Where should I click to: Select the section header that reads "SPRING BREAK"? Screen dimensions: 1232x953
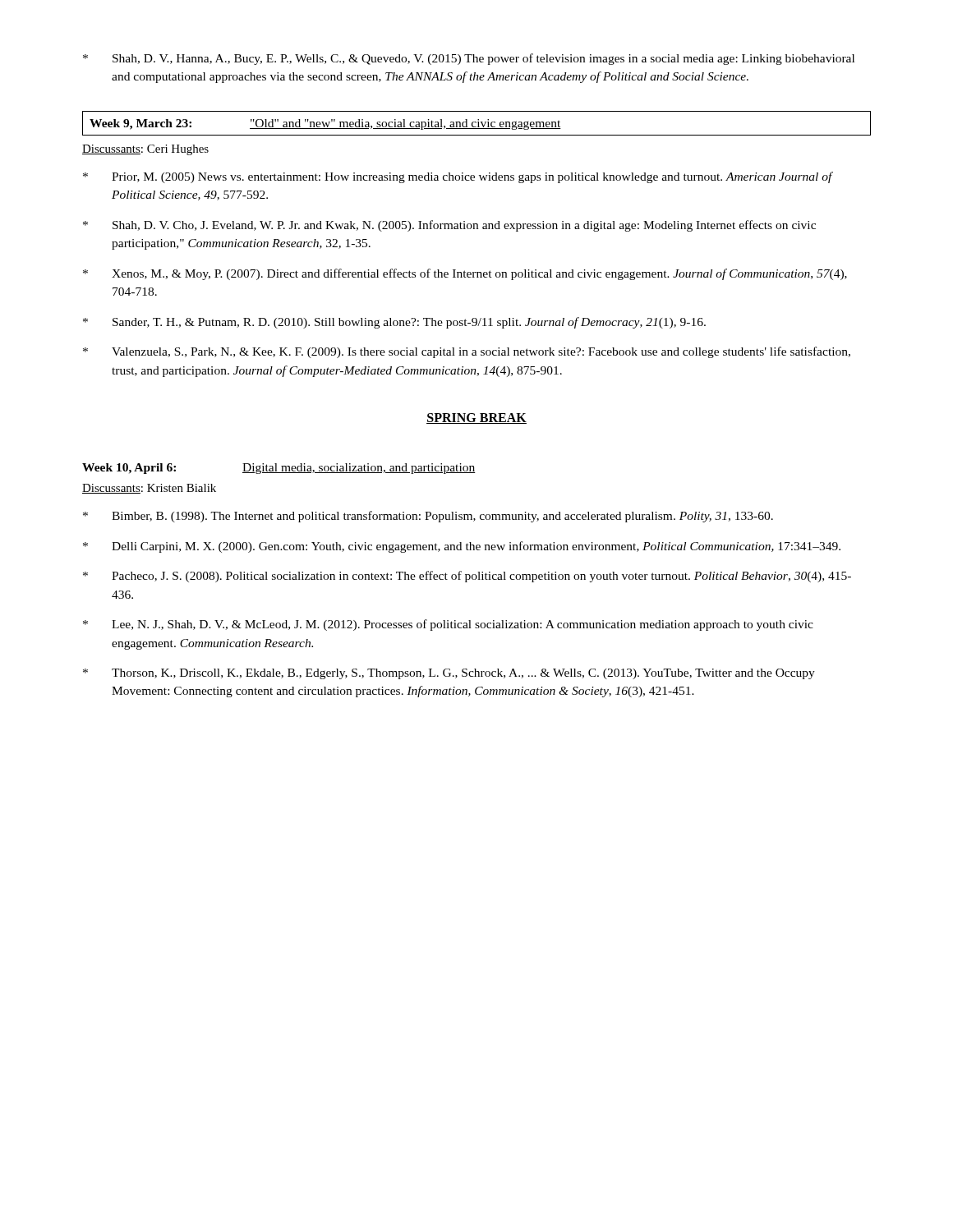(x=476, y=418)
